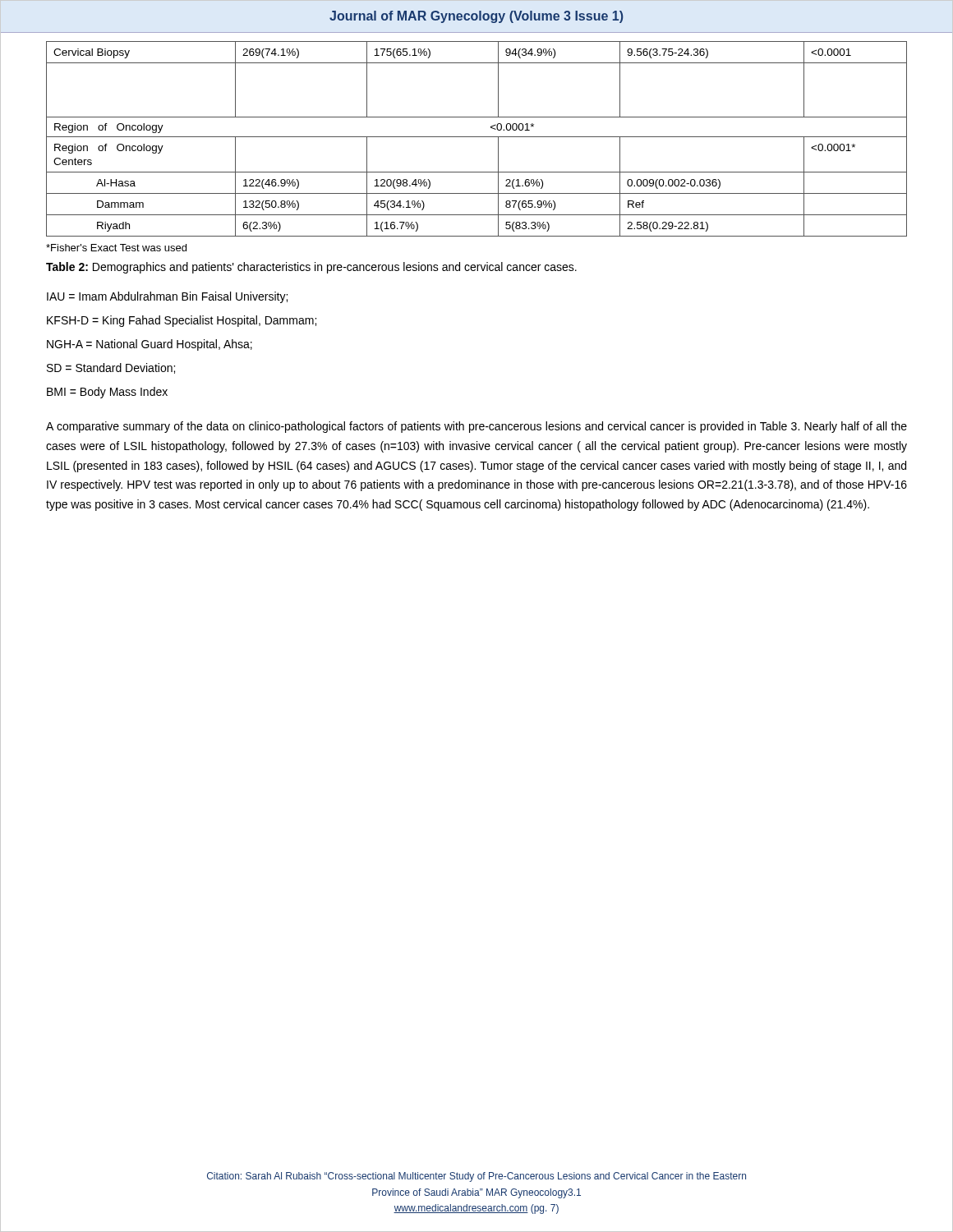Find the element starting "NGH-A = National Guard Hospital,"
953x1232 pixels.
point(149,344)
